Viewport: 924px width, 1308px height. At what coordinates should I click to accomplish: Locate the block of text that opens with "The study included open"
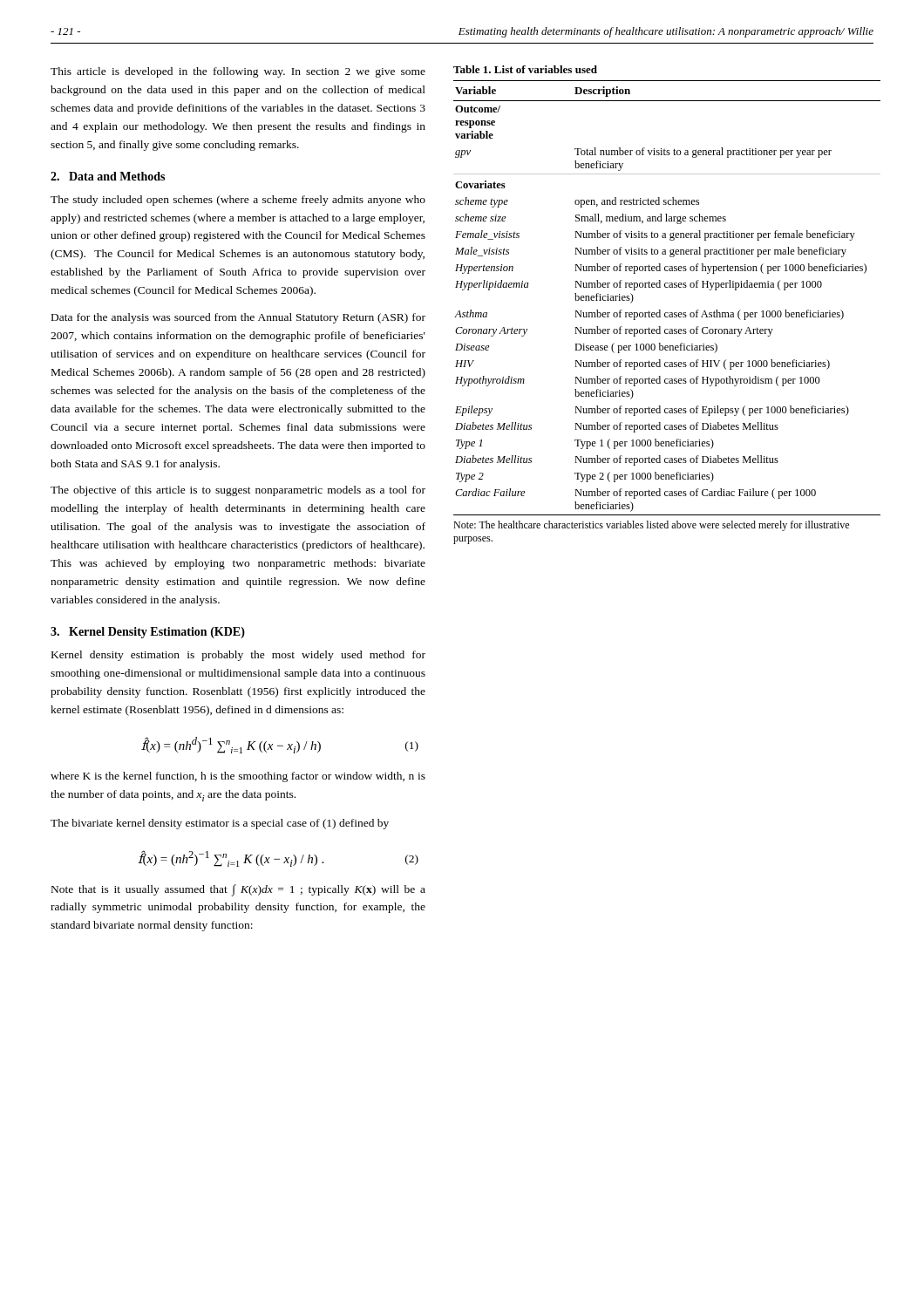point(238,245)
